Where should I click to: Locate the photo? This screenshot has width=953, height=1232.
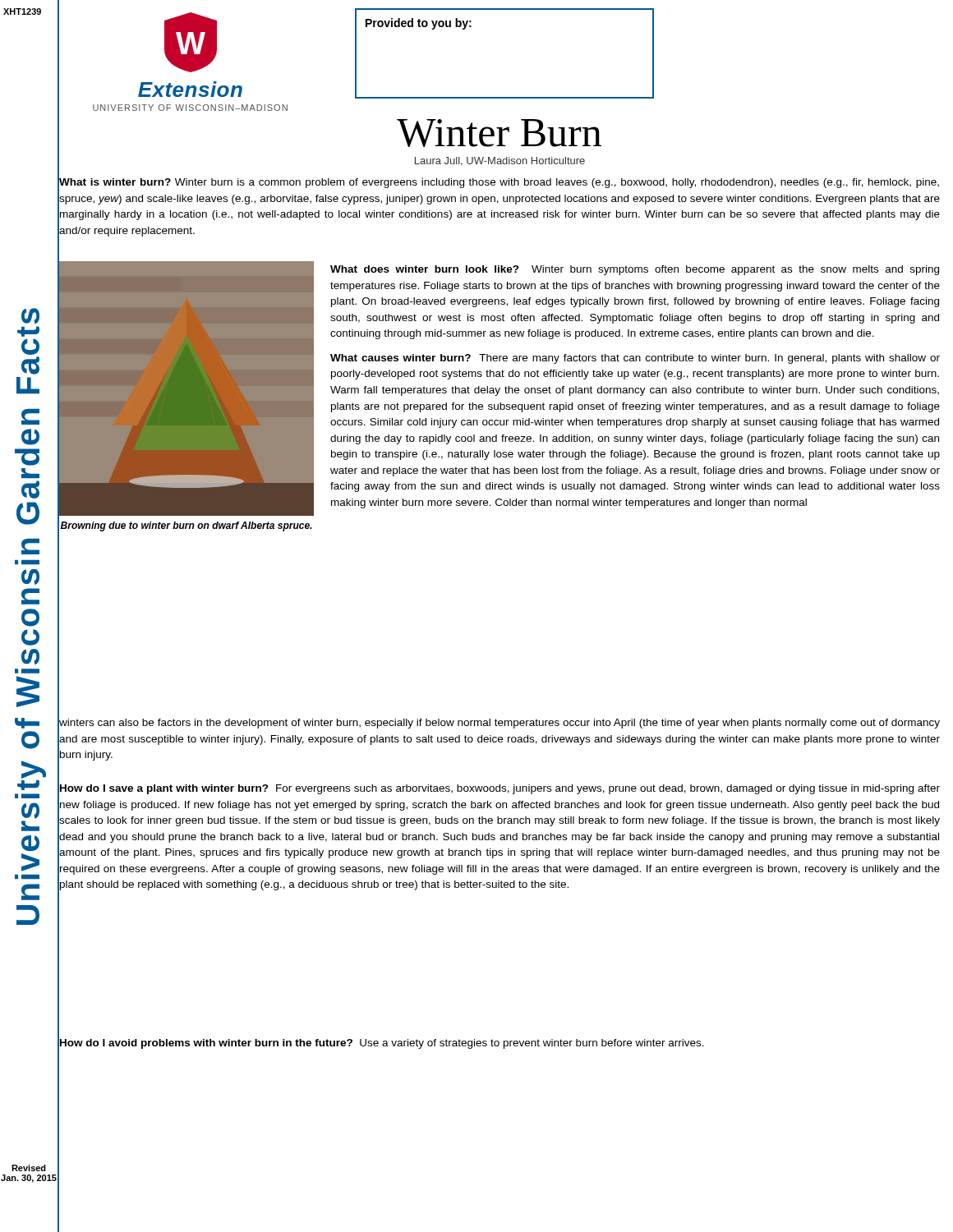[190, 397]
